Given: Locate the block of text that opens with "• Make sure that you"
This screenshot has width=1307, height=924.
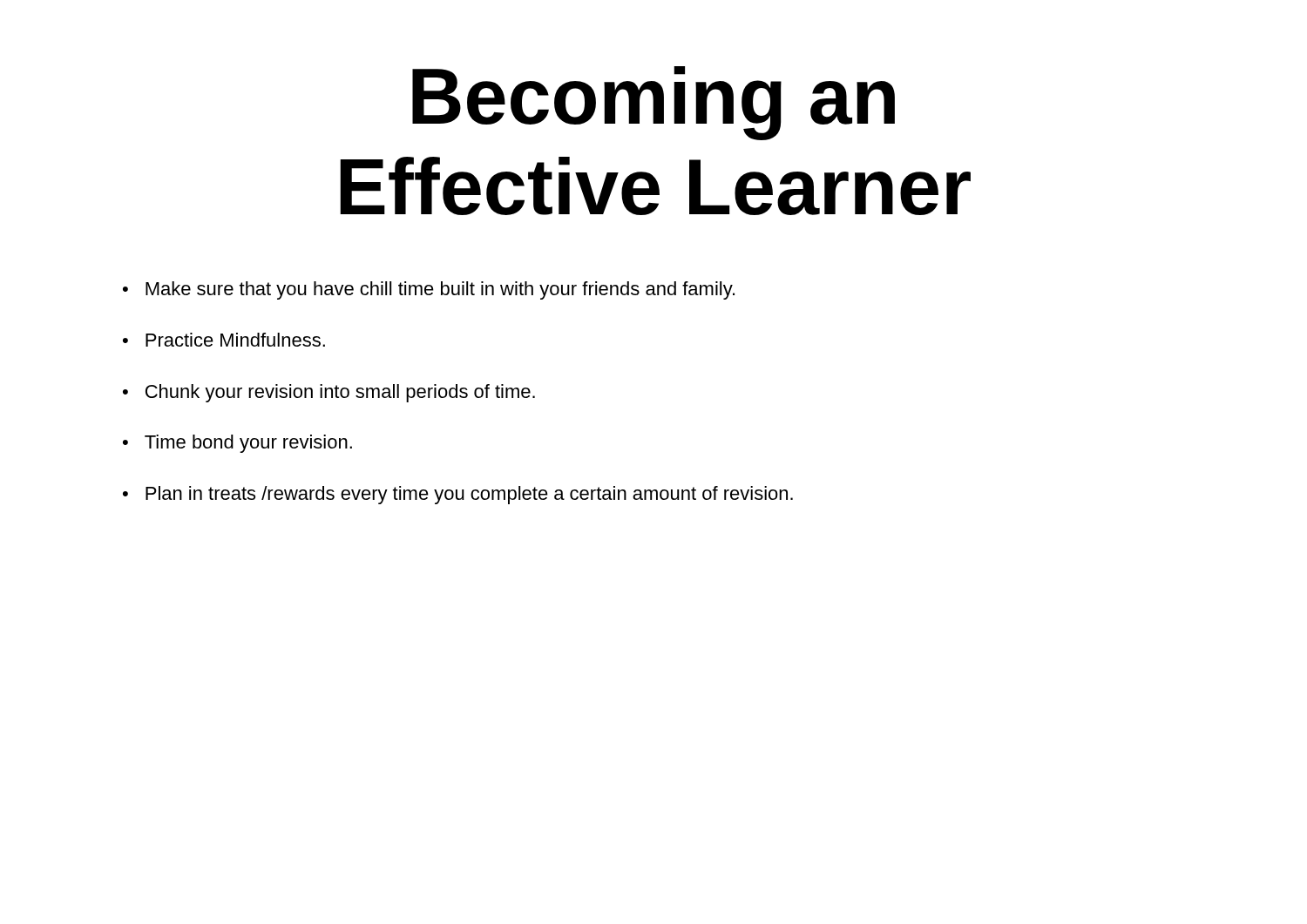Looking at the screenshot, I should point(429,289).
